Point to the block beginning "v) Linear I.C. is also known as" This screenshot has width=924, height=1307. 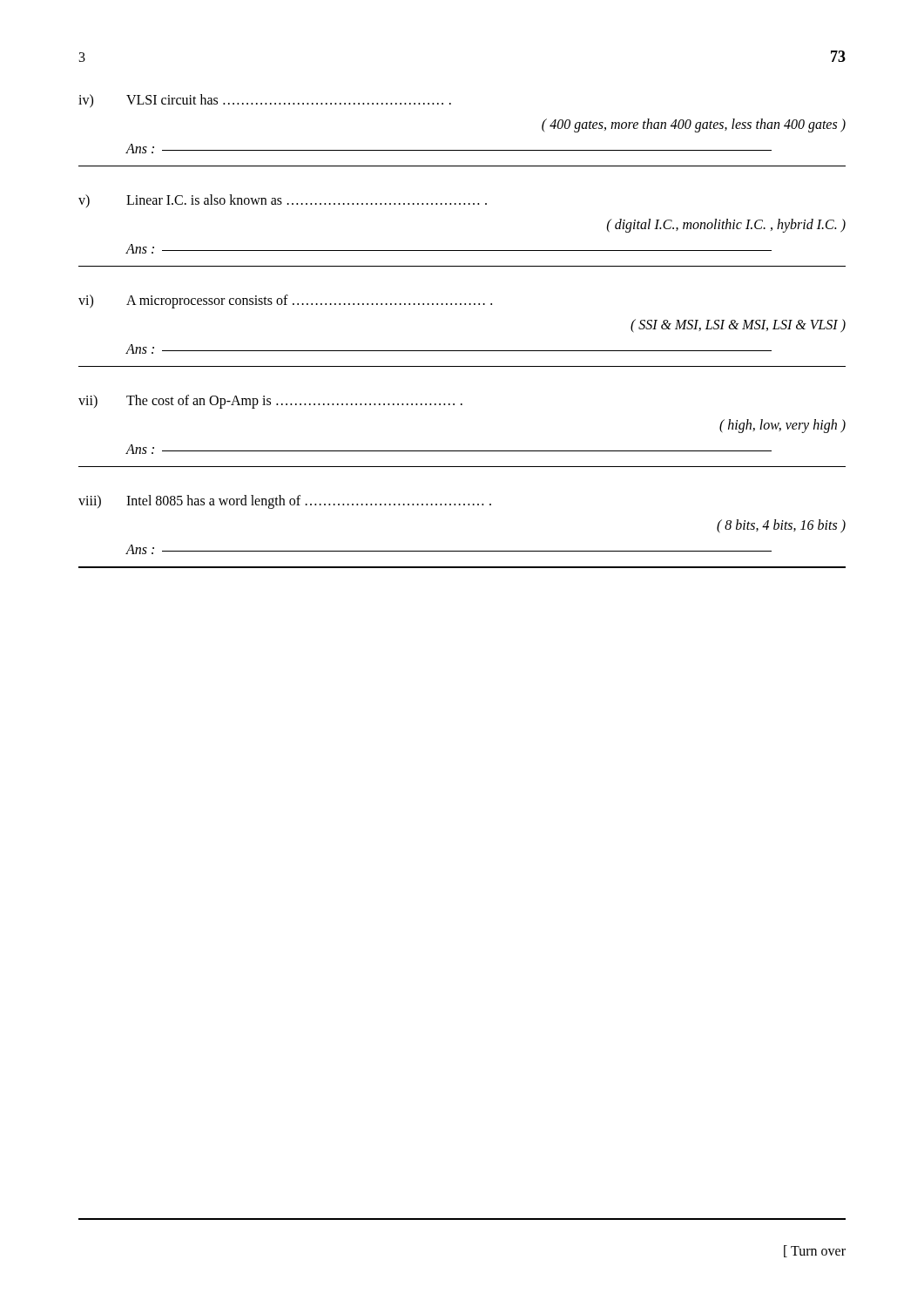283,201
